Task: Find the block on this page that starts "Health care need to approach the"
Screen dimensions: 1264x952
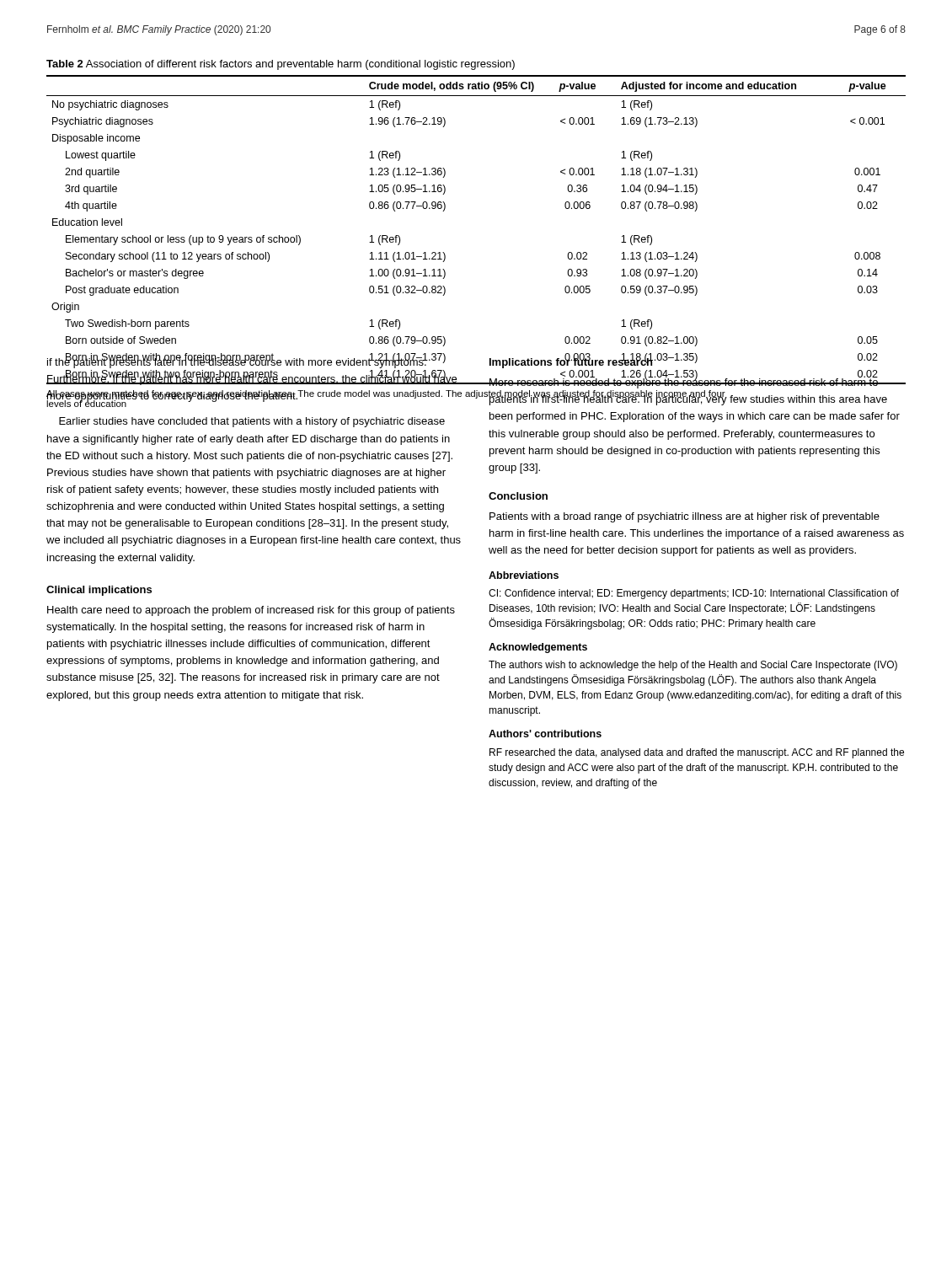Action: coord(251,652)
